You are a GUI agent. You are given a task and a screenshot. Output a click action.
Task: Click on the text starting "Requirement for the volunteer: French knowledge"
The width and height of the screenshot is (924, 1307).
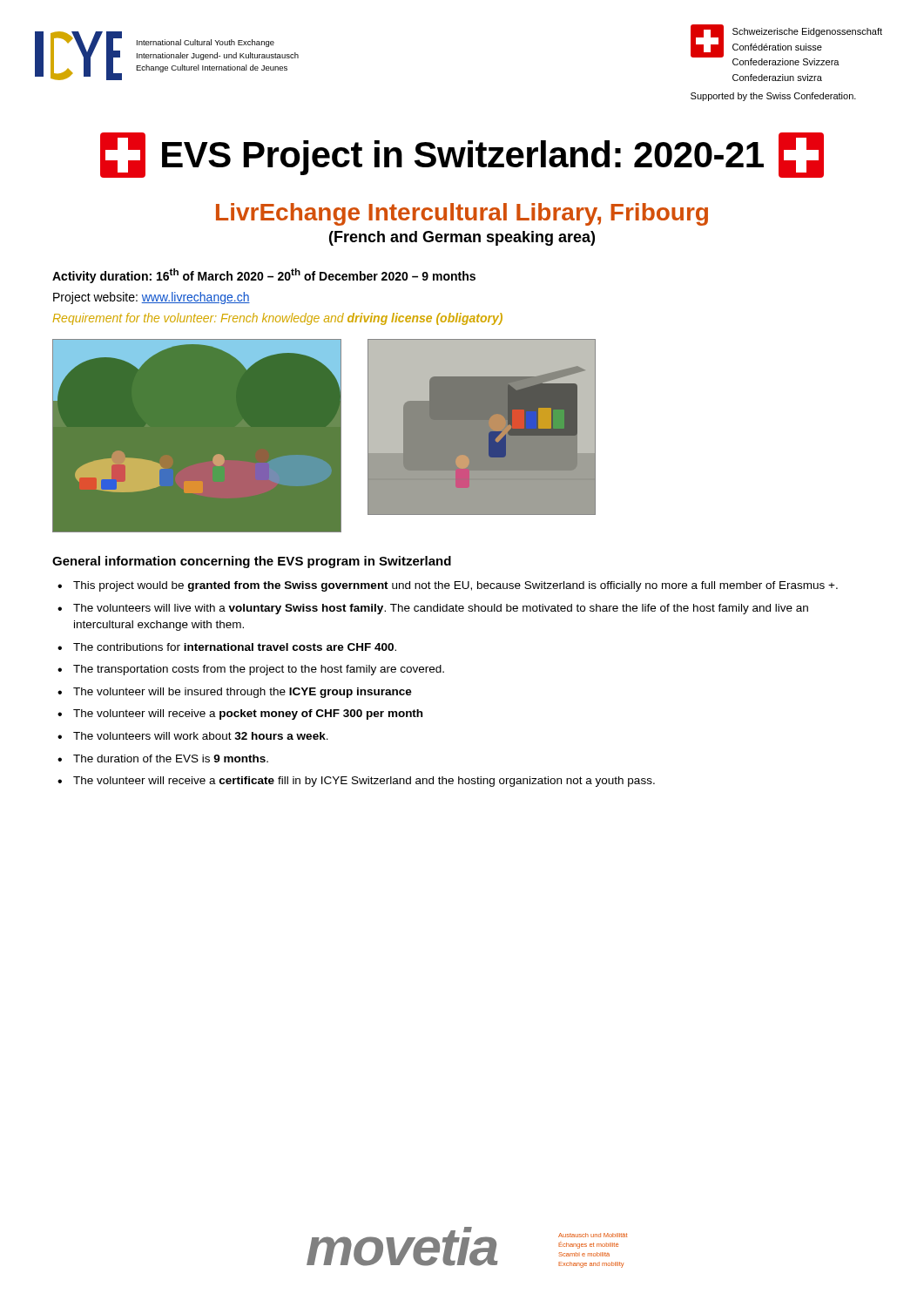(x=278, y=318)
